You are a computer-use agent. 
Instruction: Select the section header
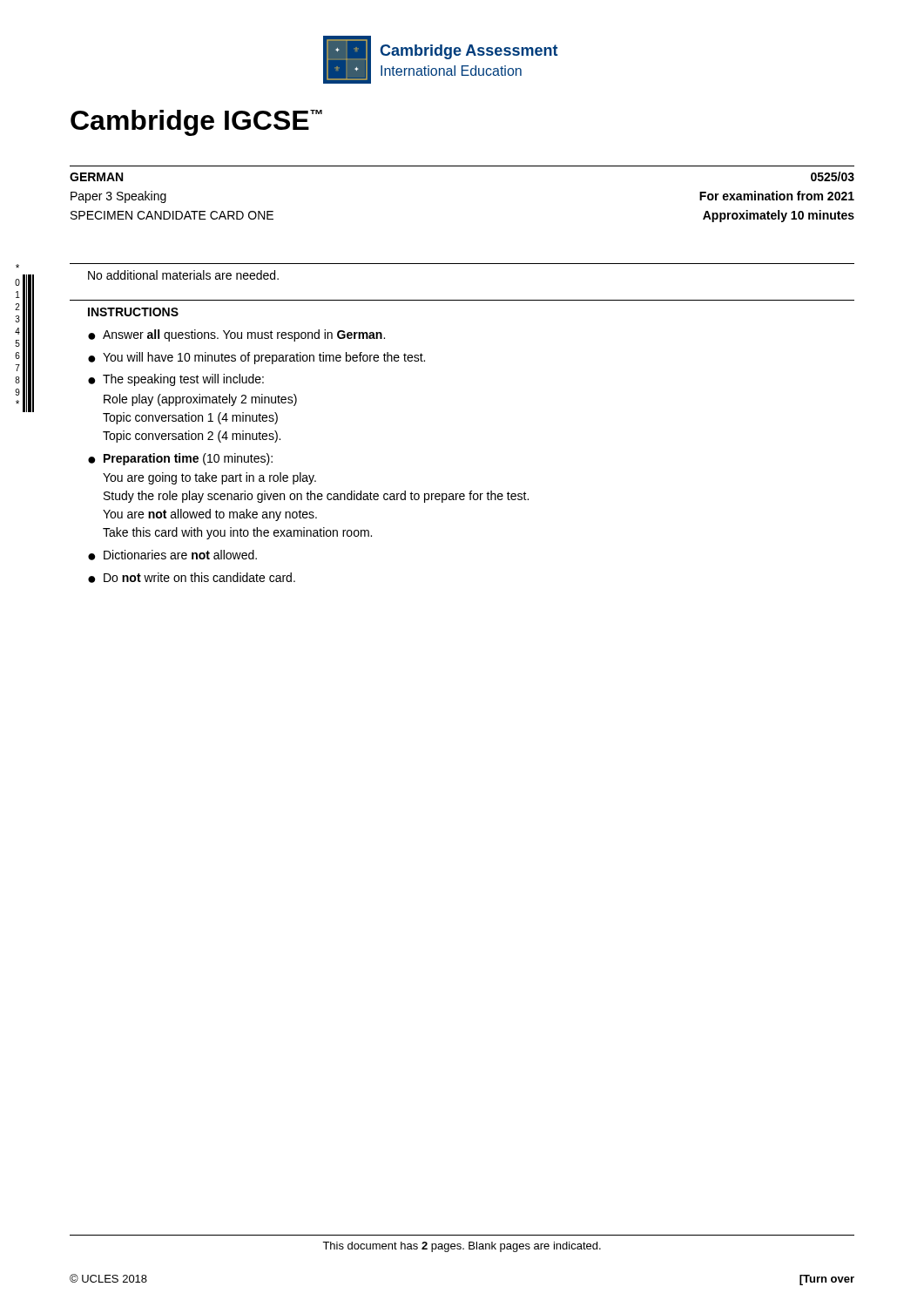(x=133, y=312)
